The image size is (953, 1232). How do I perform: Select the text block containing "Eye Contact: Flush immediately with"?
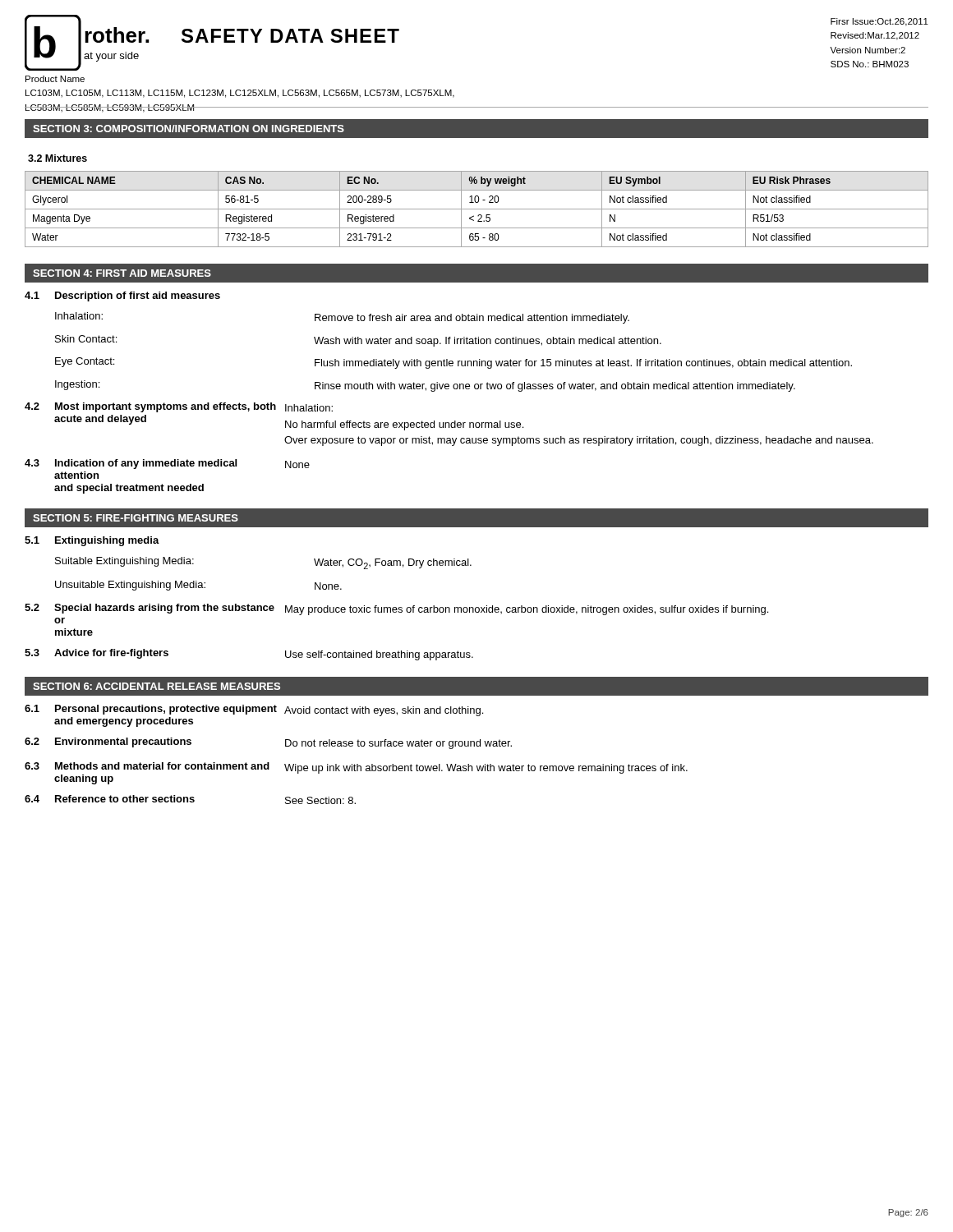(476, 363)
